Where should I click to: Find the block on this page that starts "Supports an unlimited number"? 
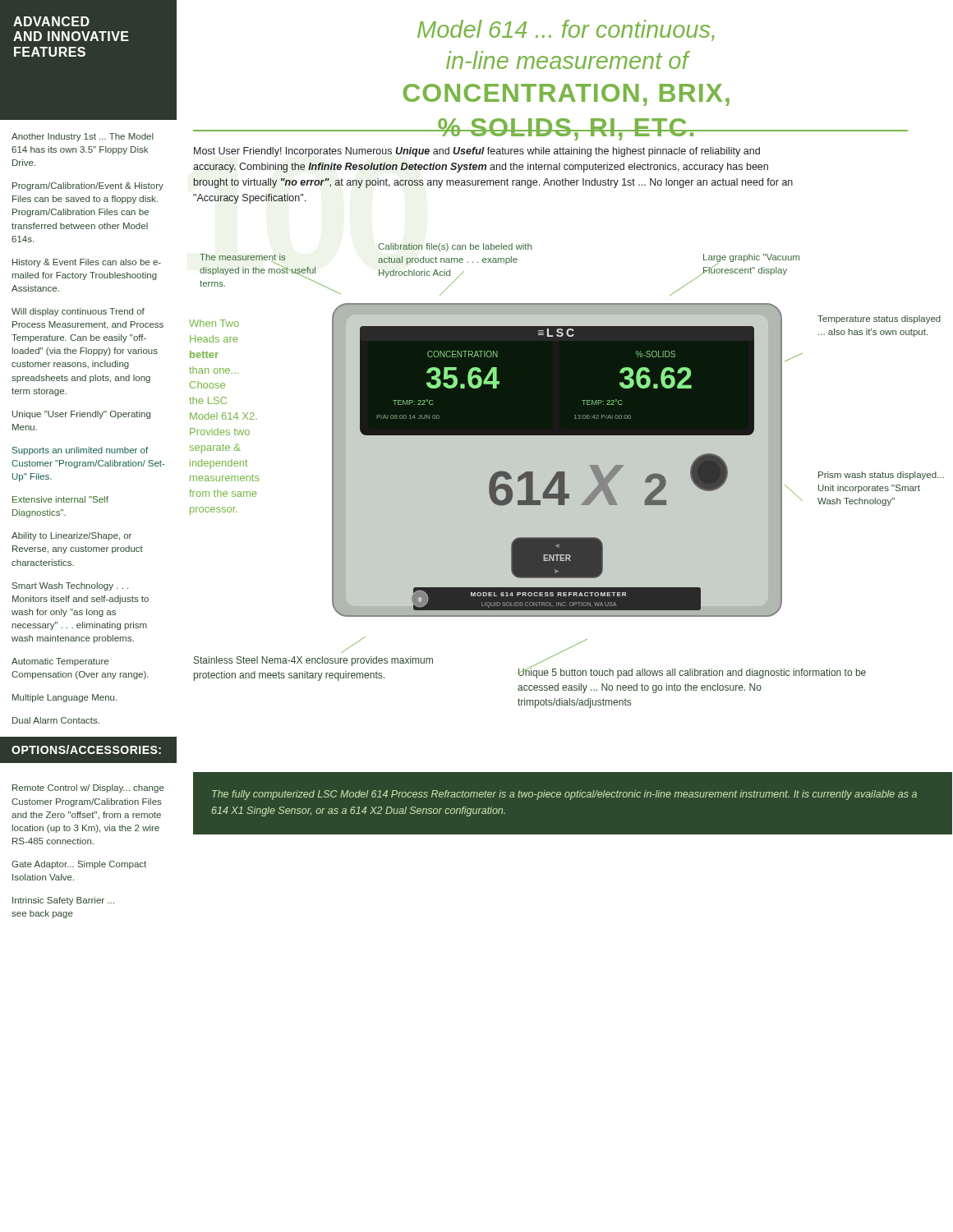tap(88, 463)
